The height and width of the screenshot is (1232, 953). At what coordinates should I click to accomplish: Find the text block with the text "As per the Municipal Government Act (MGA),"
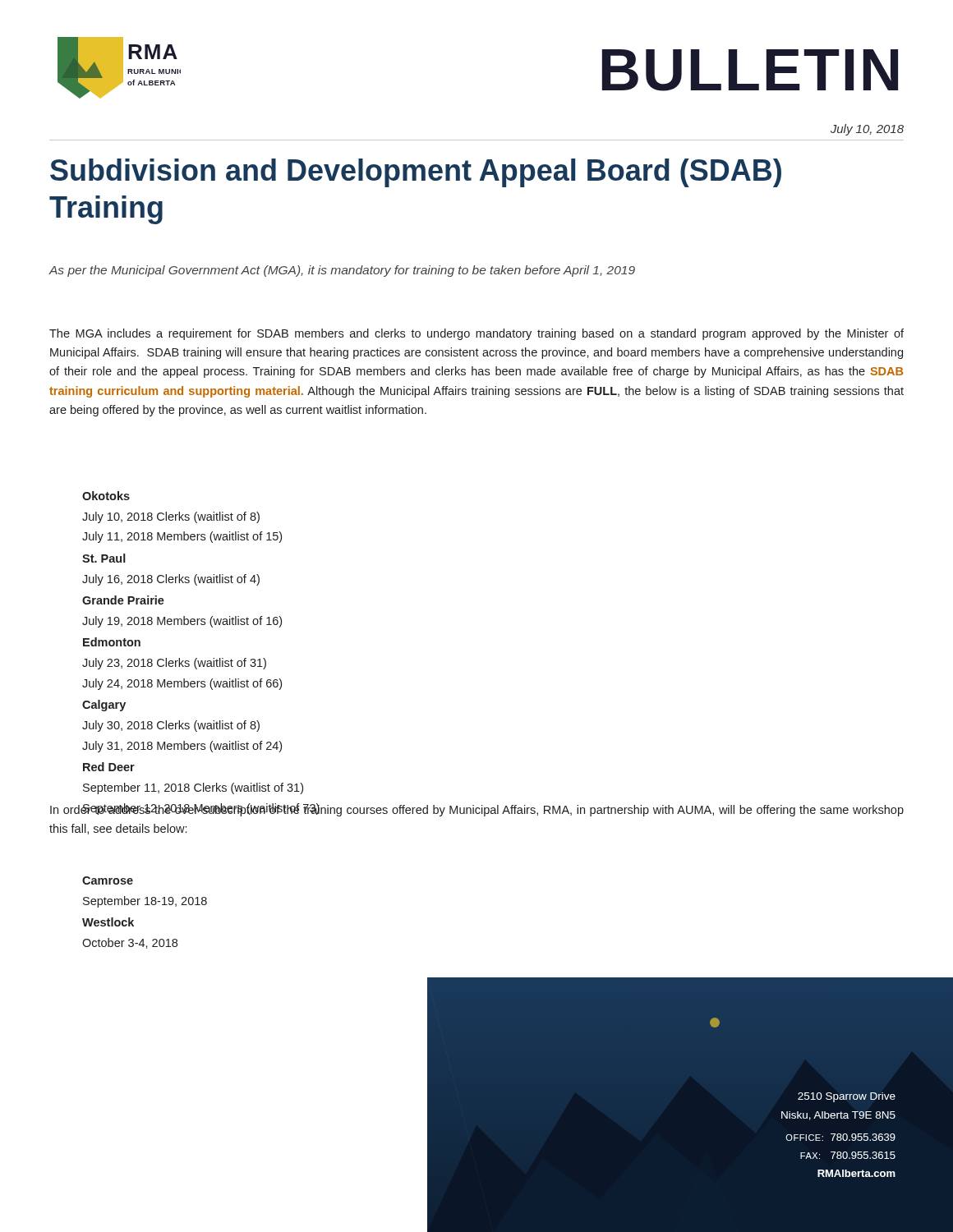(342, 270)
